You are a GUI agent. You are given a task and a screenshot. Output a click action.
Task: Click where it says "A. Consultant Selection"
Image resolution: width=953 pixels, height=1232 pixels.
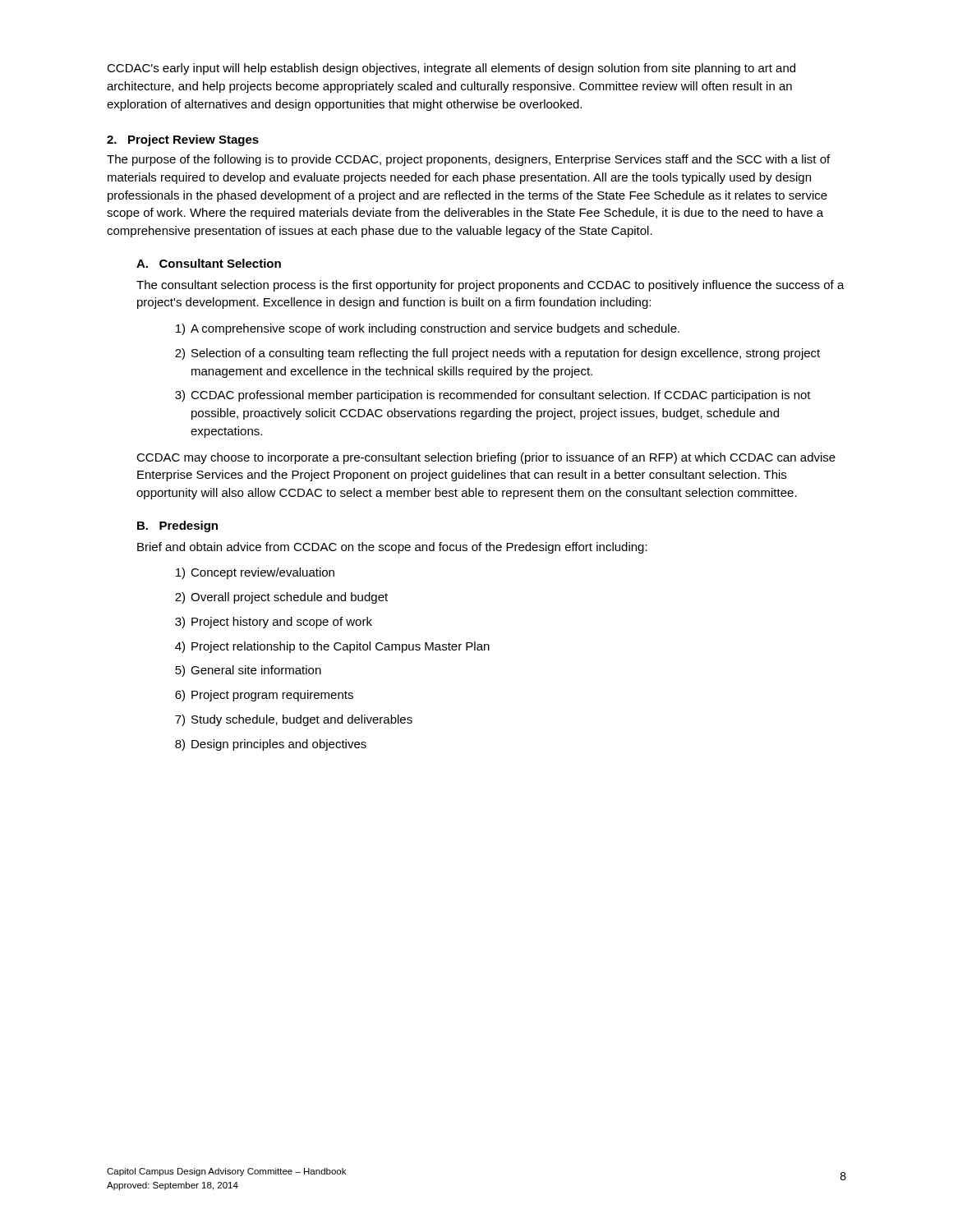coord(209,263)
